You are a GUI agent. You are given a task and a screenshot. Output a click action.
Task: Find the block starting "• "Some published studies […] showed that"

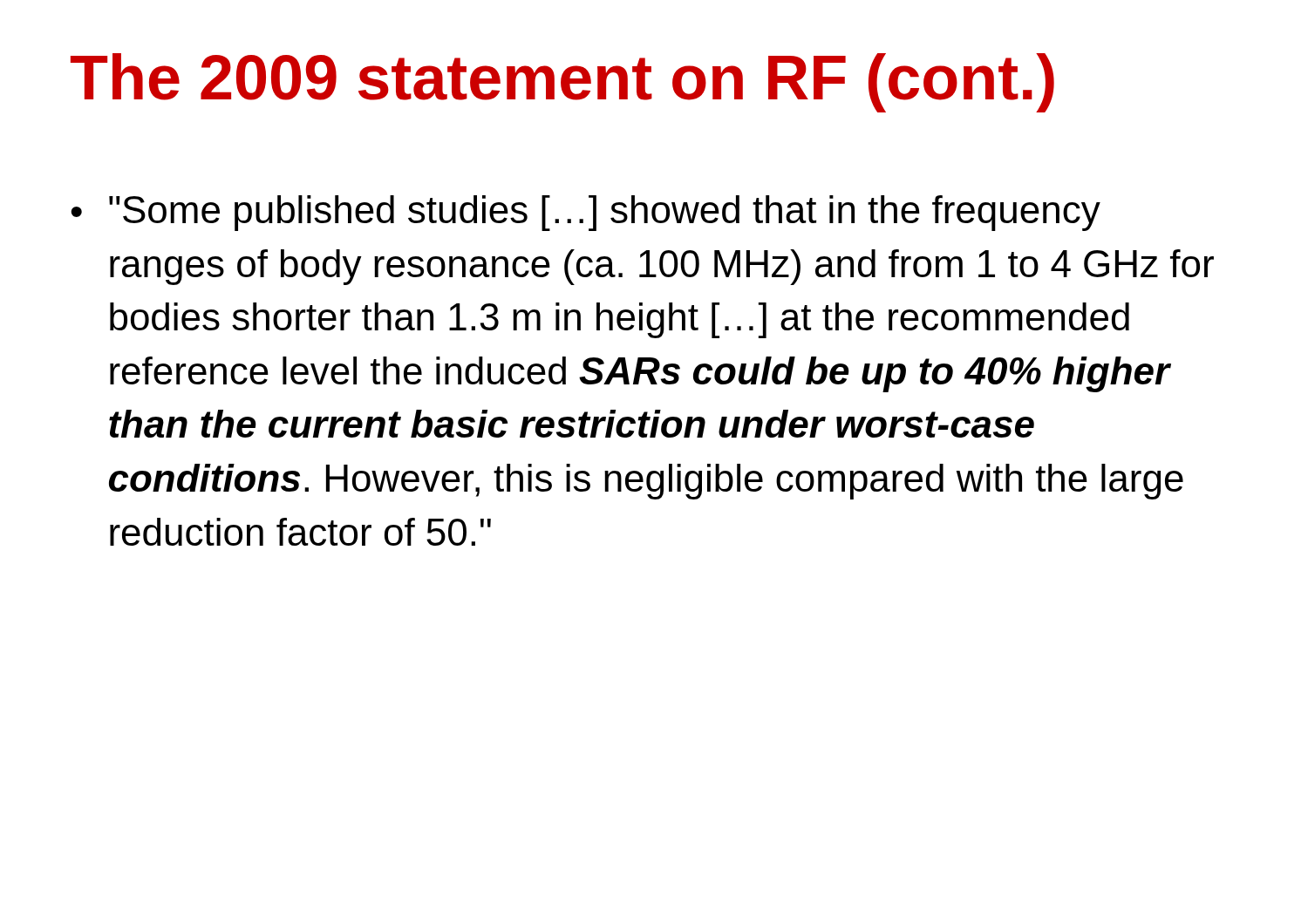(645, 371)
